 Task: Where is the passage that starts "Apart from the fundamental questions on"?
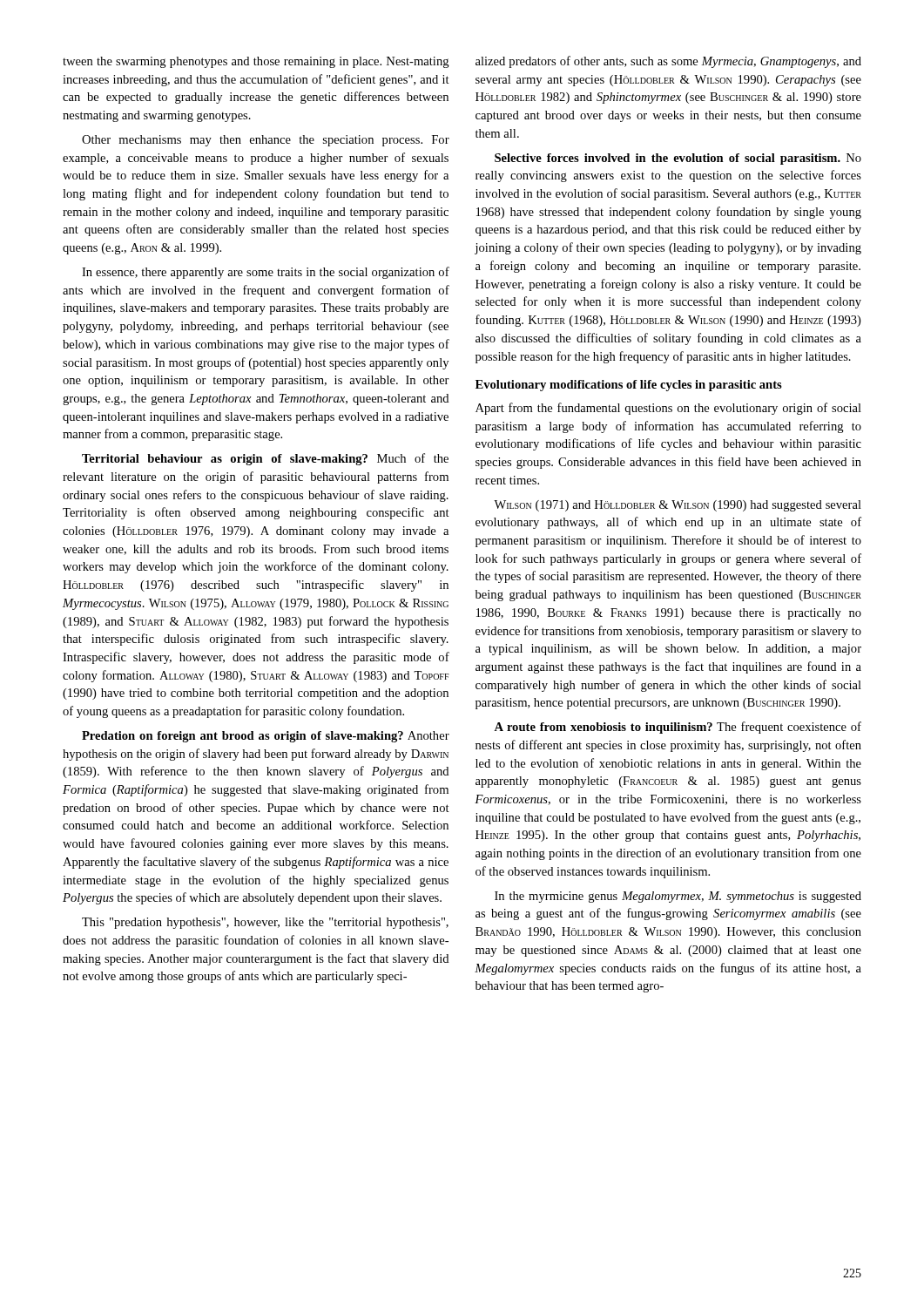coord(668,697)
